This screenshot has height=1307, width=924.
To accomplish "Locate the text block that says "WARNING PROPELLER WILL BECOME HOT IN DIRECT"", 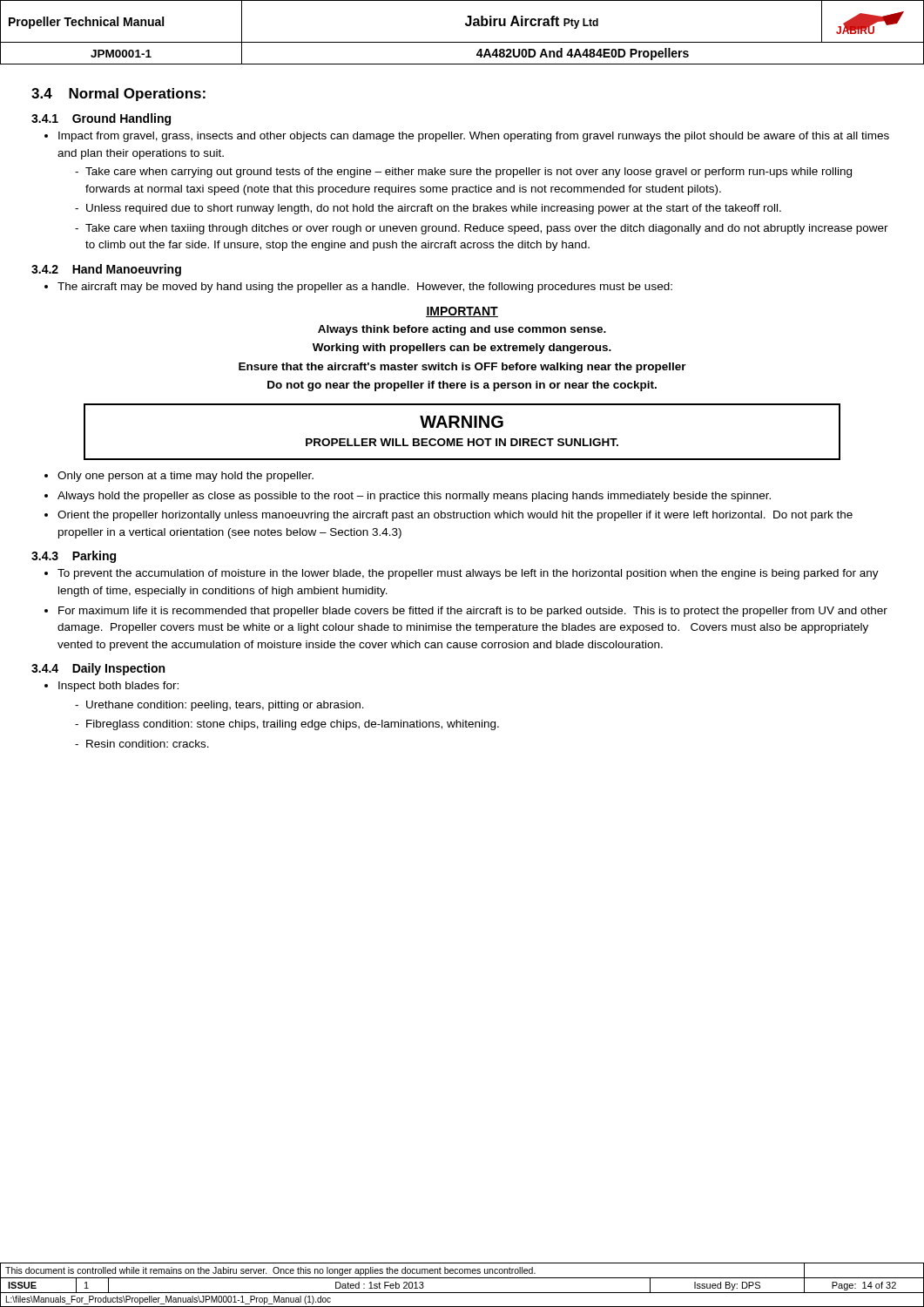I will pos(462,432).
